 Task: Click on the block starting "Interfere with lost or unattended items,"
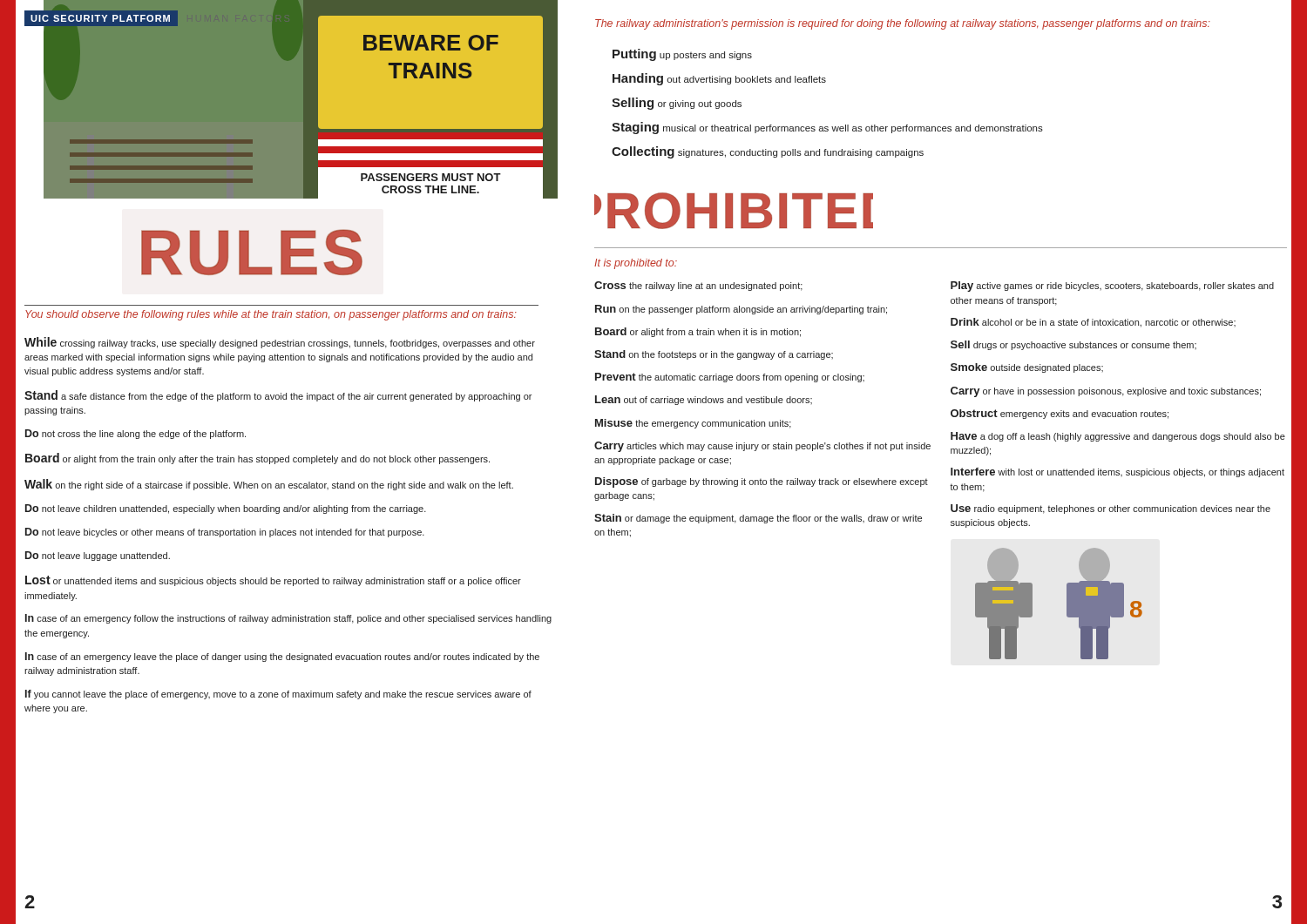pyautogui.click(x=1117, y=479)
